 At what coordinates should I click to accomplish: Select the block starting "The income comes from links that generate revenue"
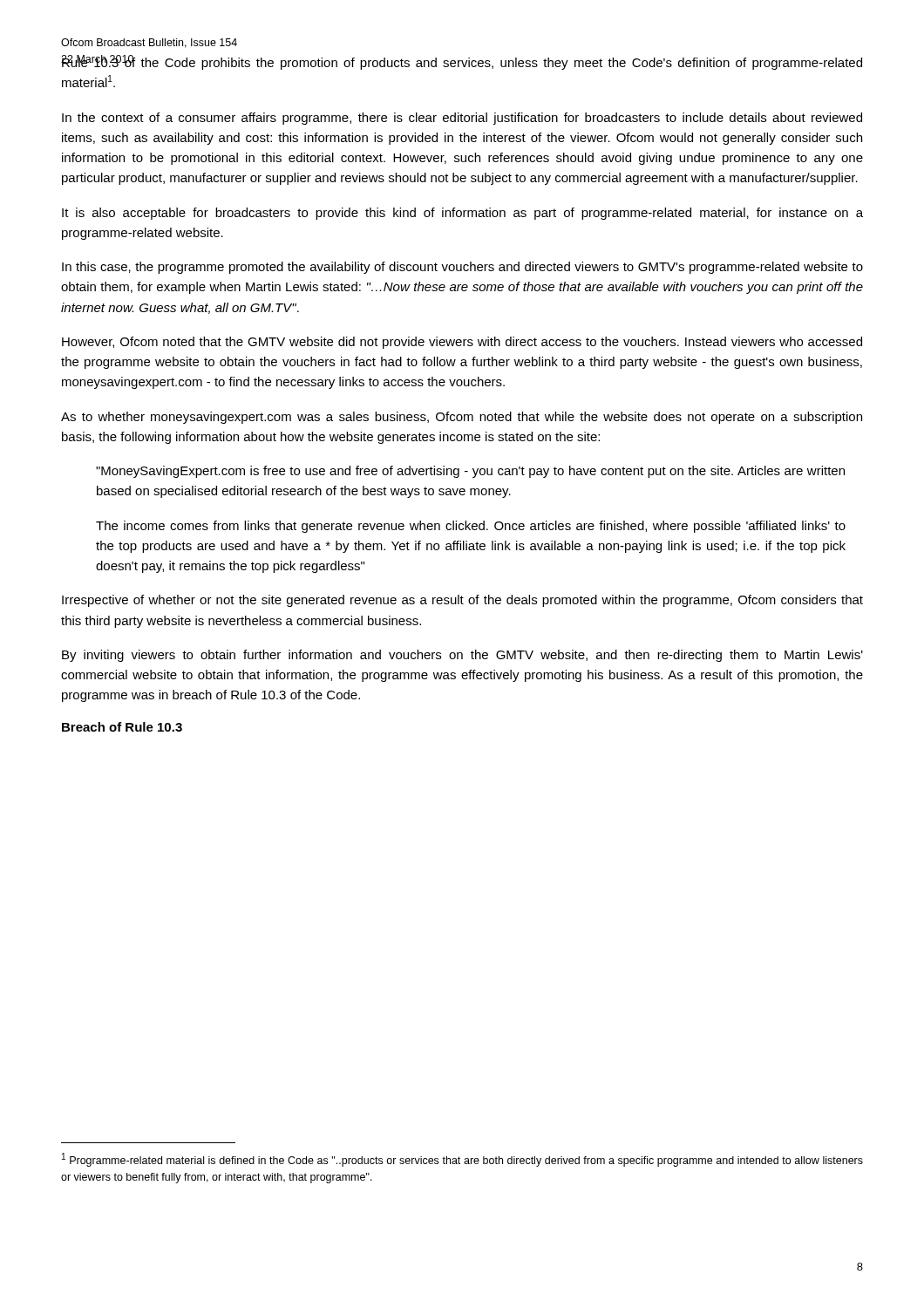[x=471, y=545]
